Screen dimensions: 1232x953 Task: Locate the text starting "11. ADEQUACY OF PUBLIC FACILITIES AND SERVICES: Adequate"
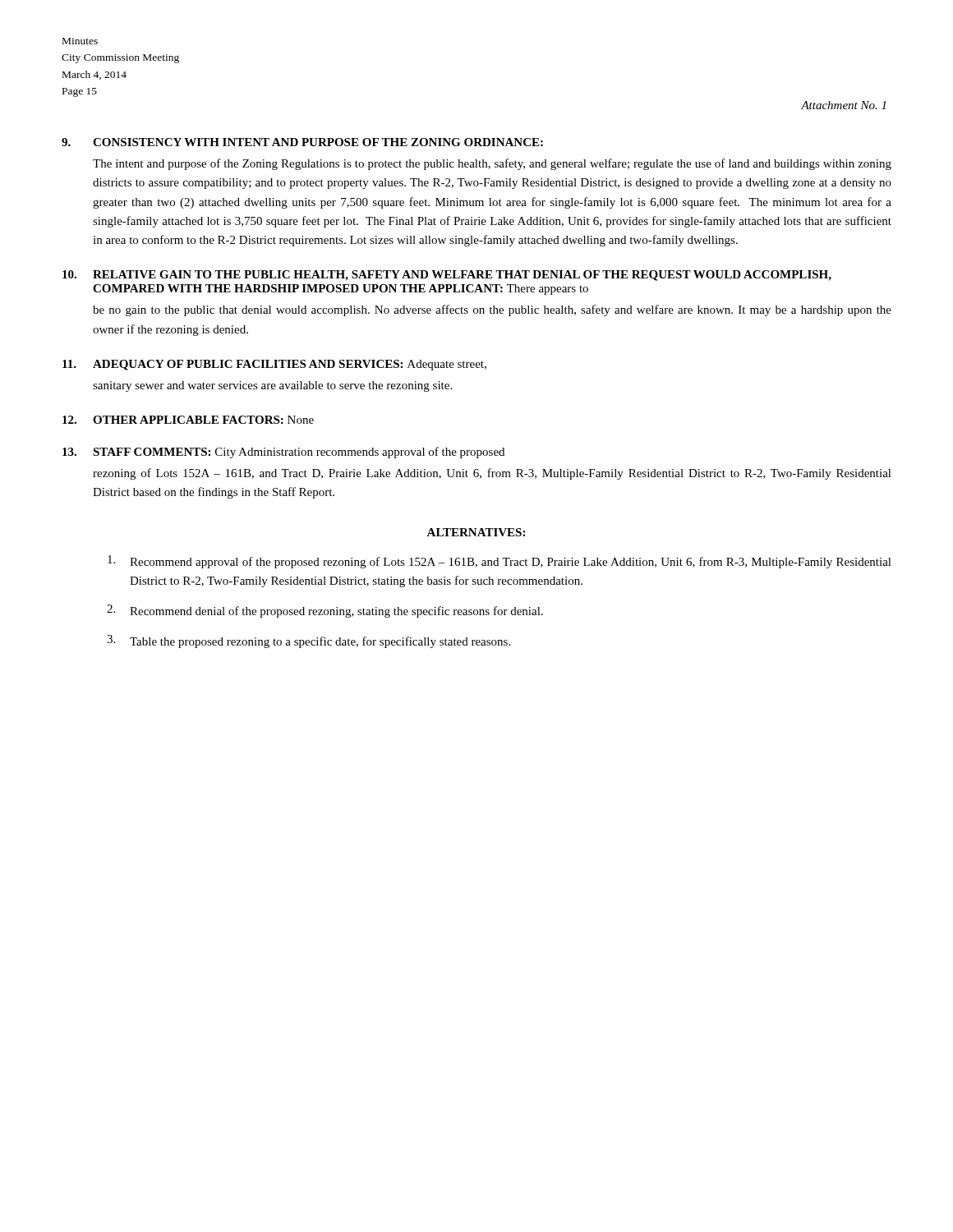click(274, 364)
